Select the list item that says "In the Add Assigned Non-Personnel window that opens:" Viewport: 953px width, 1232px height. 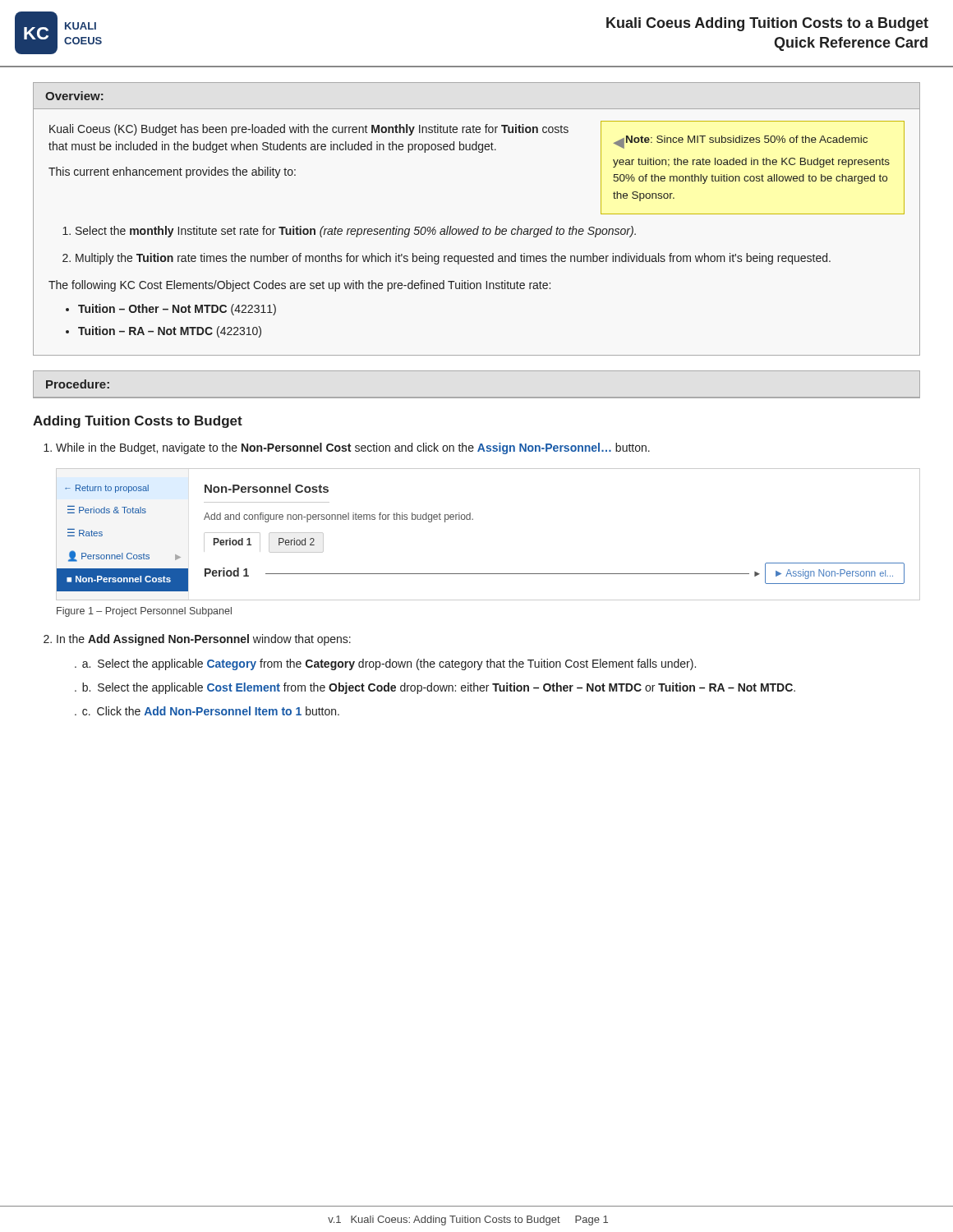[x=488, y=676]
